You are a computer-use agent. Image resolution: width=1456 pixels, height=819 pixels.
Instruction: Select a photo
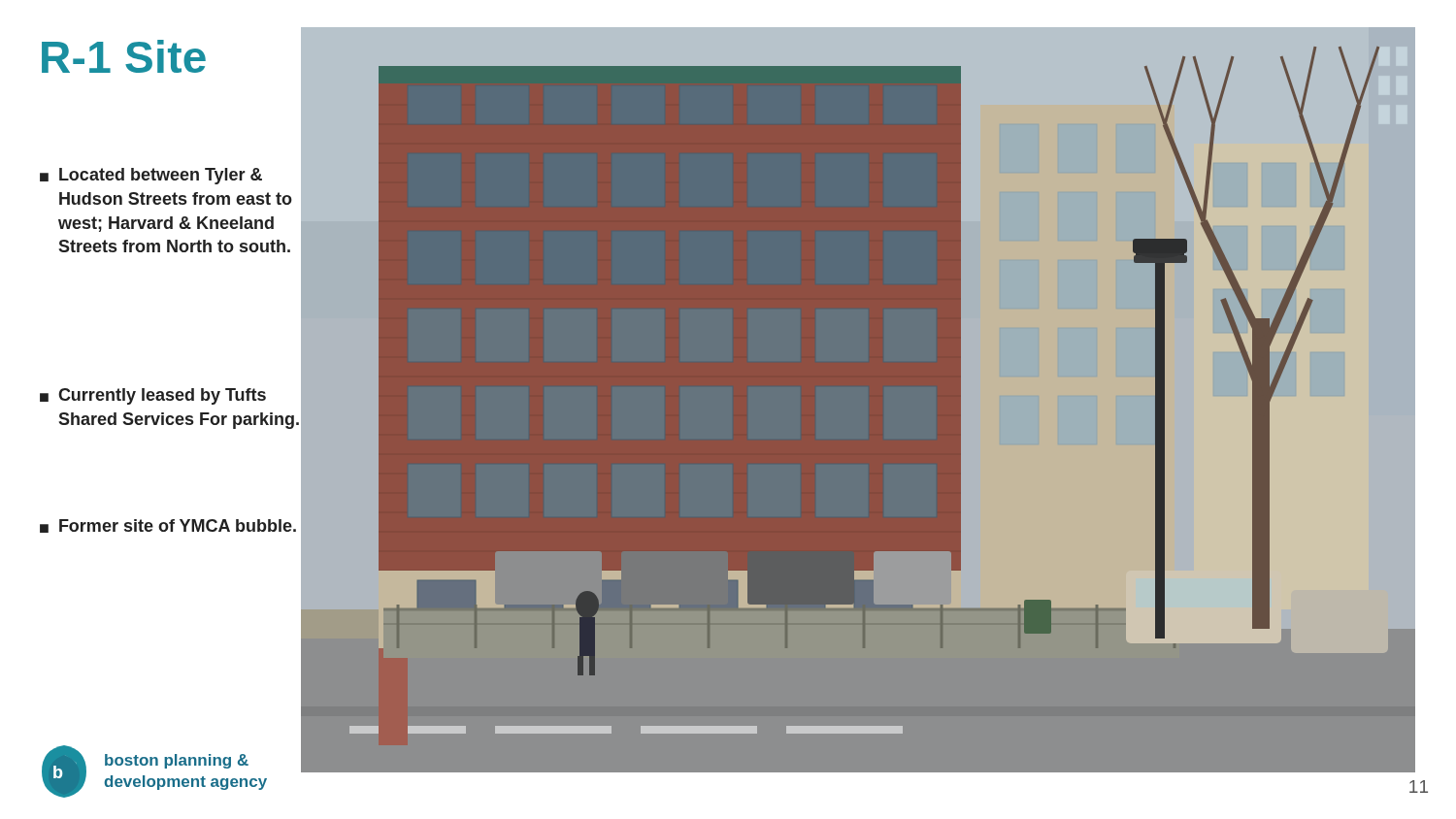(858, 400)
